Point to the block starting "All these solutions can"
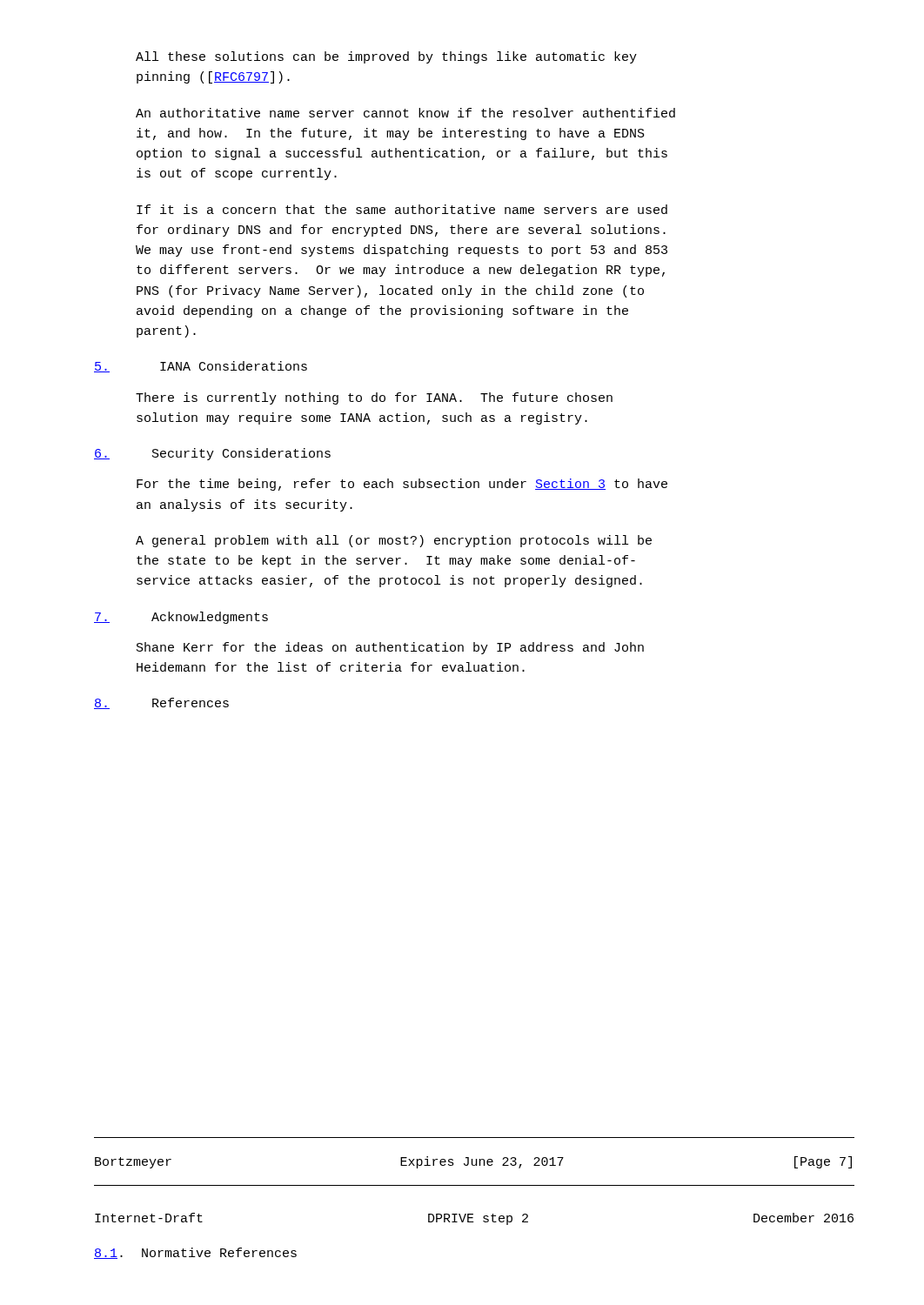This screenshot has width=924, height=1305. 386,68
